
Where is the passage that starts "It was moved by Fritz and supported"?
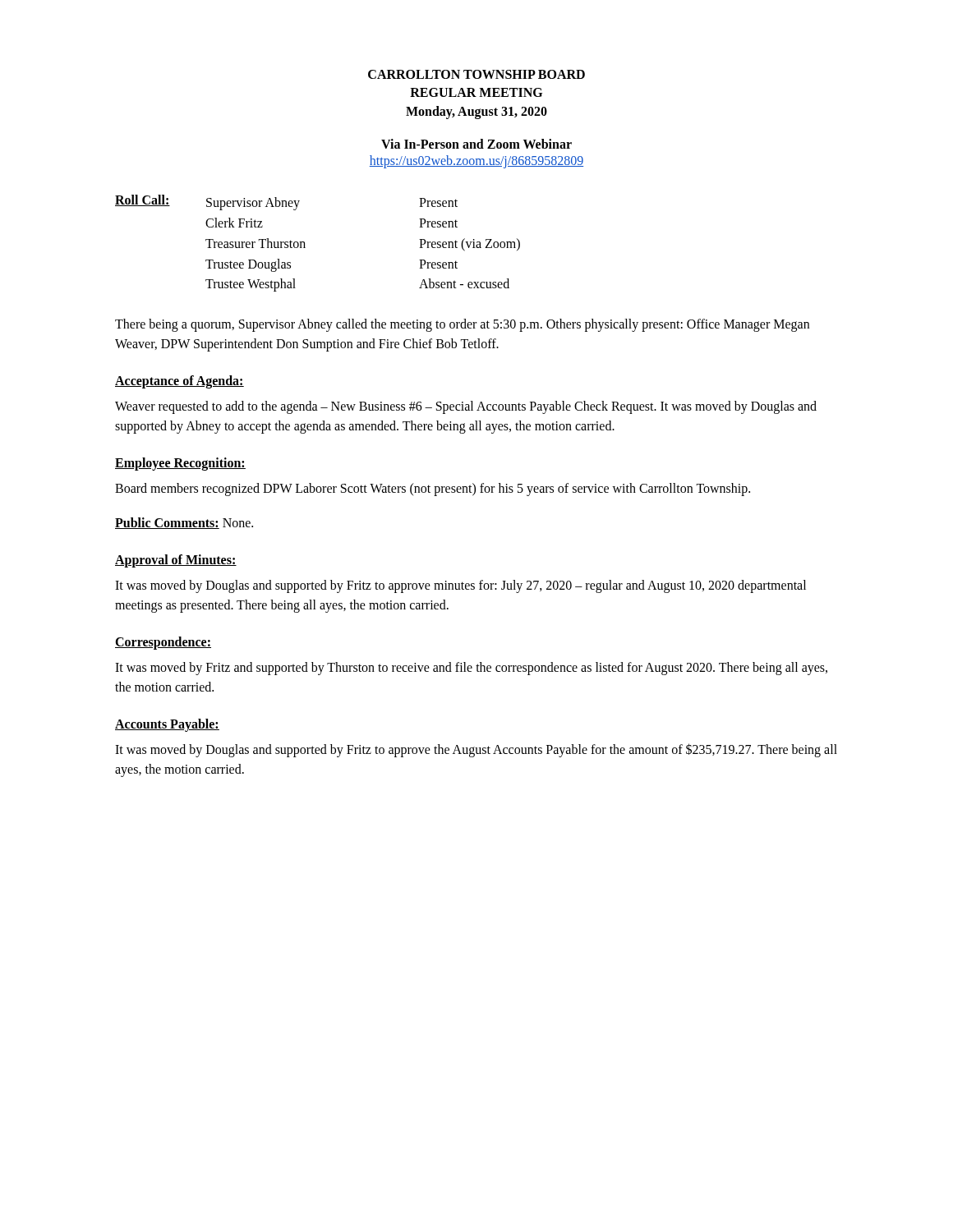point(472,677)
